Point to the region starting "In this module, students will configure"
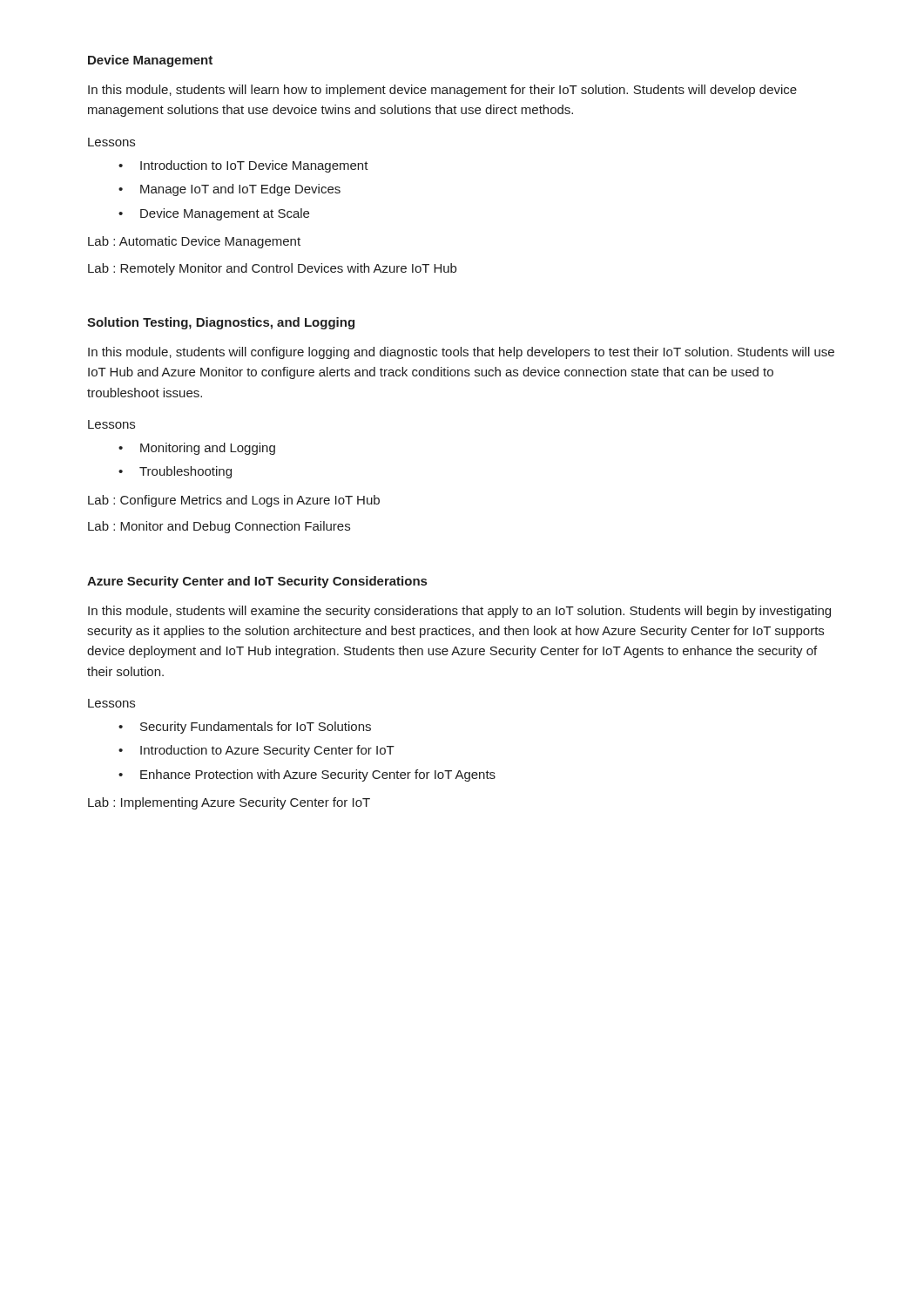Screen dimensions: 1307x924 (x=461, y=372)
